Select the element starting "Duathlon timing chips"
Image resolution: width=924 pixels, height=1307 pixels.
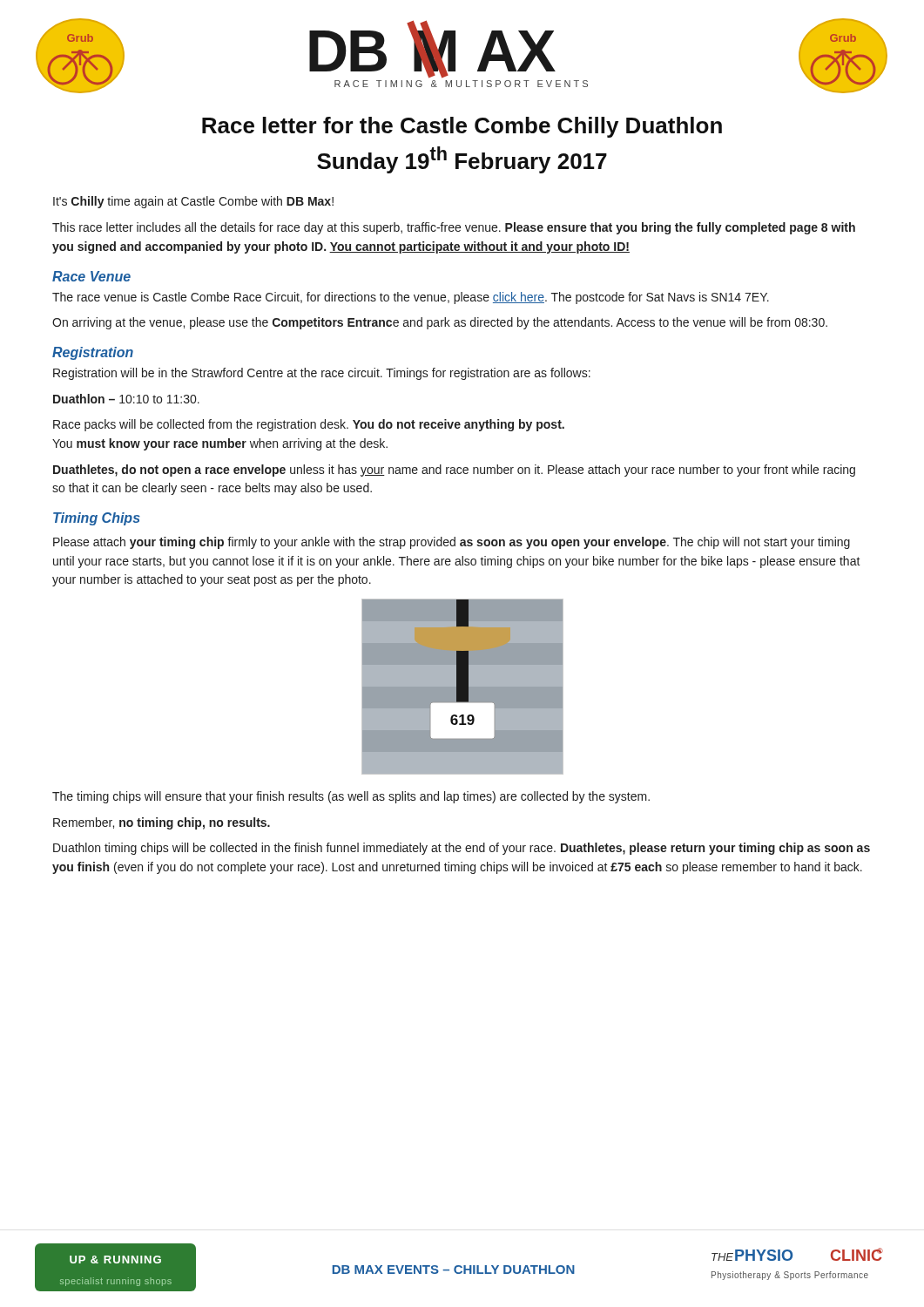461,858
